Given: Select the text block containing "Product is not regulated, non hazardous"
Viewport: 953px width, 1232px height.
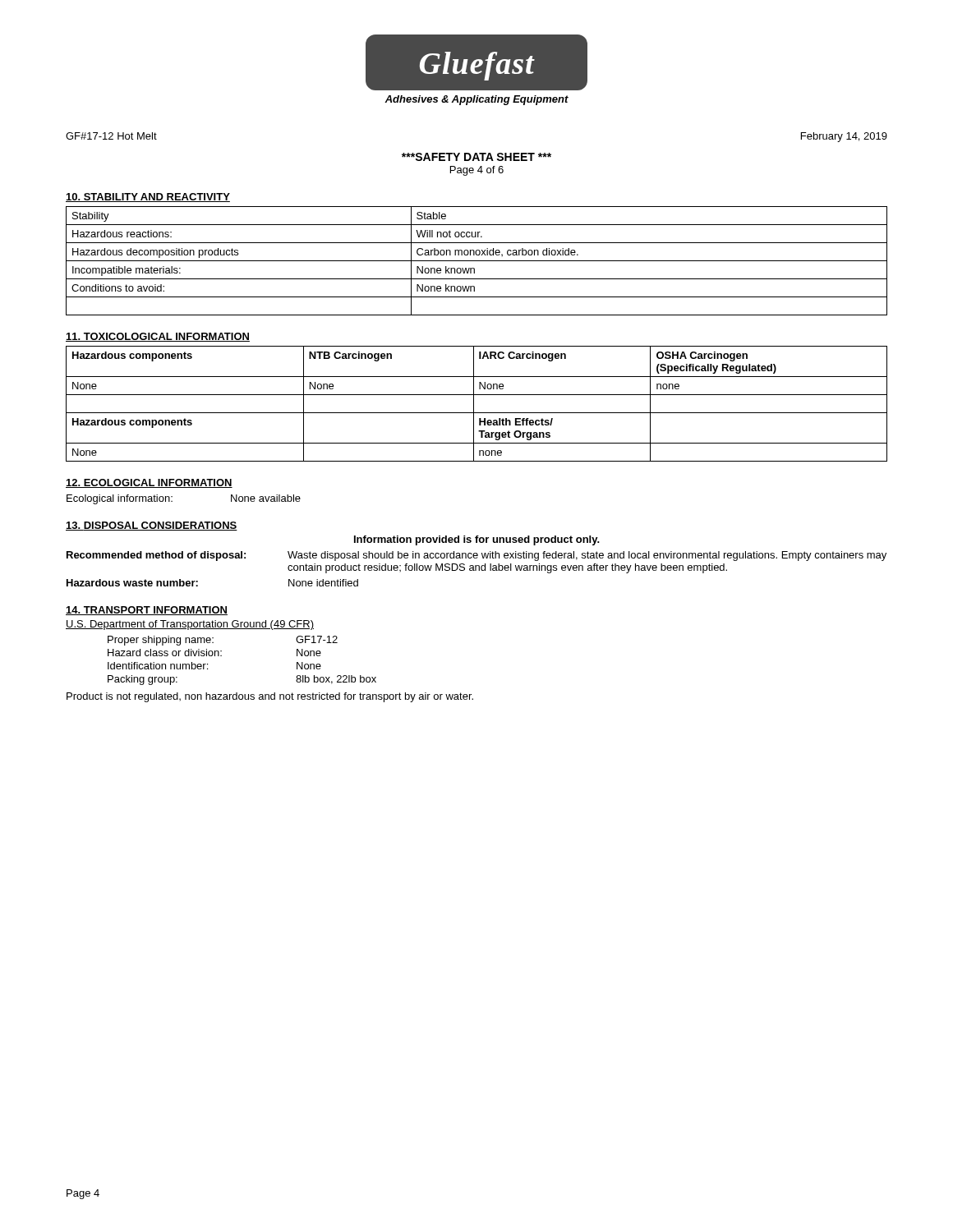Looking at the screenshot, I should coord(270,696).
